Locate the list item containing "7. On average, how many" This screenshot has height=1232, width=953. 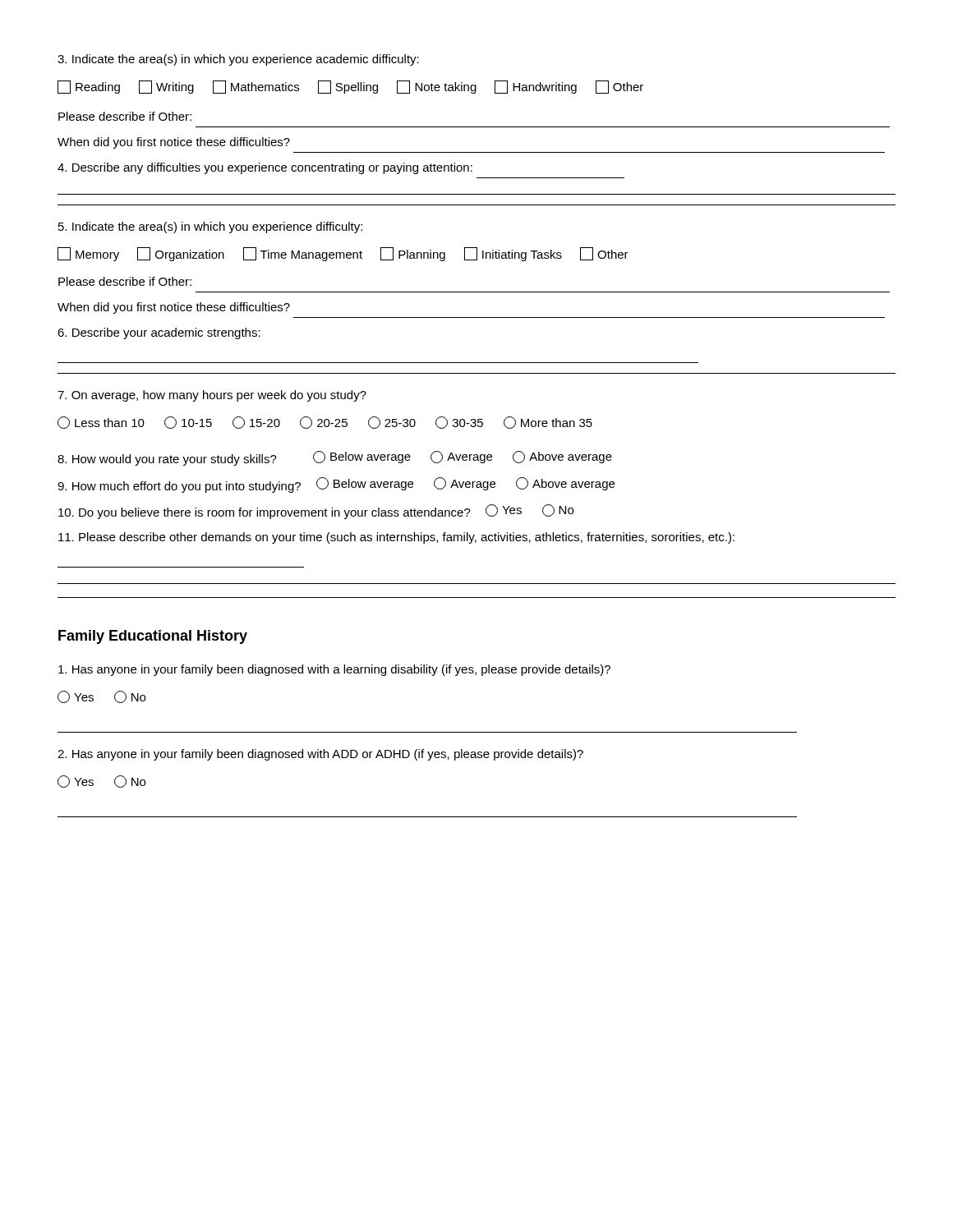tap(212, 395)
